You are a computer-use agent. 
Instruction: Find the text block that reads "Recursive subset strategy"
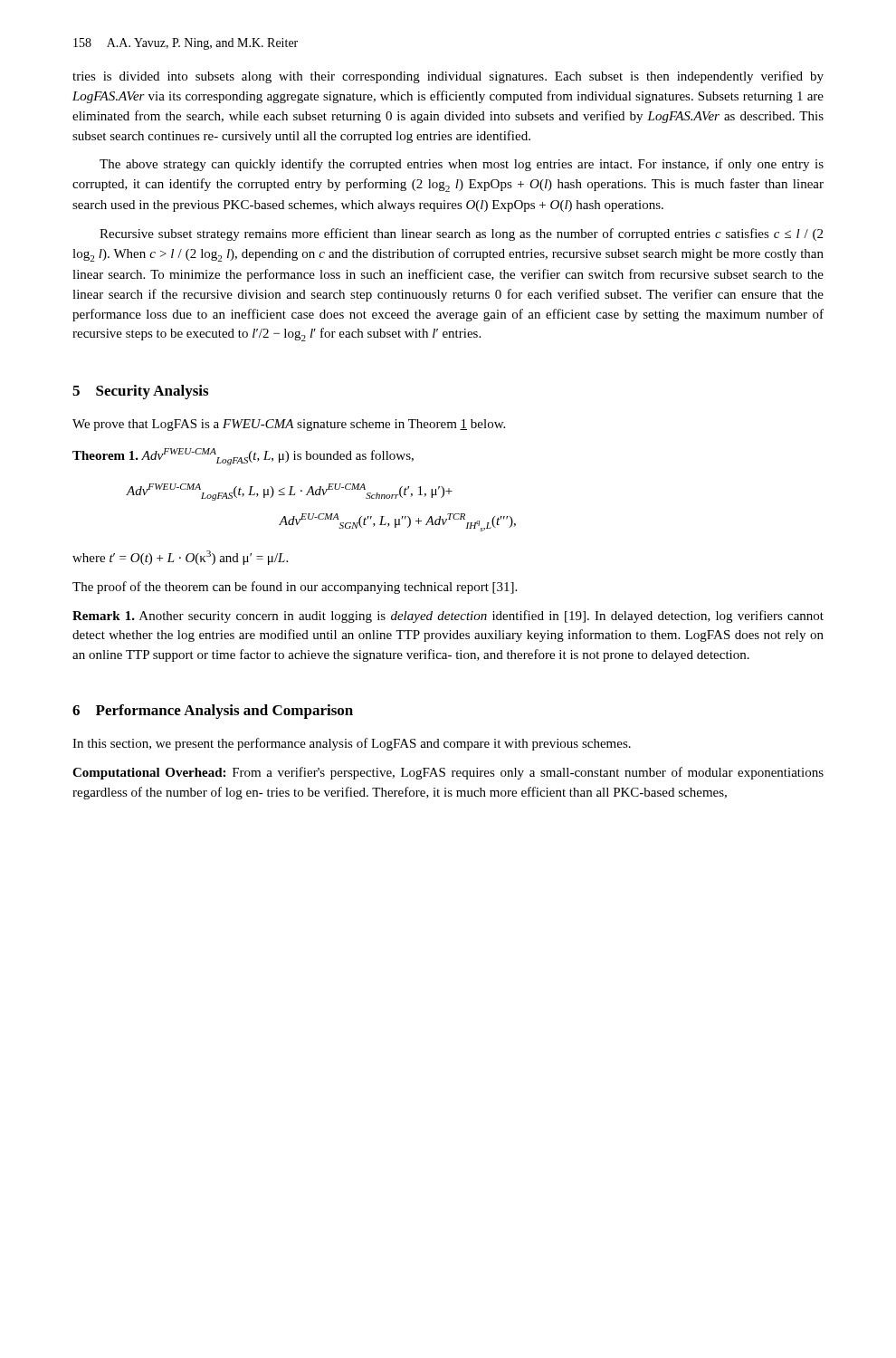coord(448,285)
